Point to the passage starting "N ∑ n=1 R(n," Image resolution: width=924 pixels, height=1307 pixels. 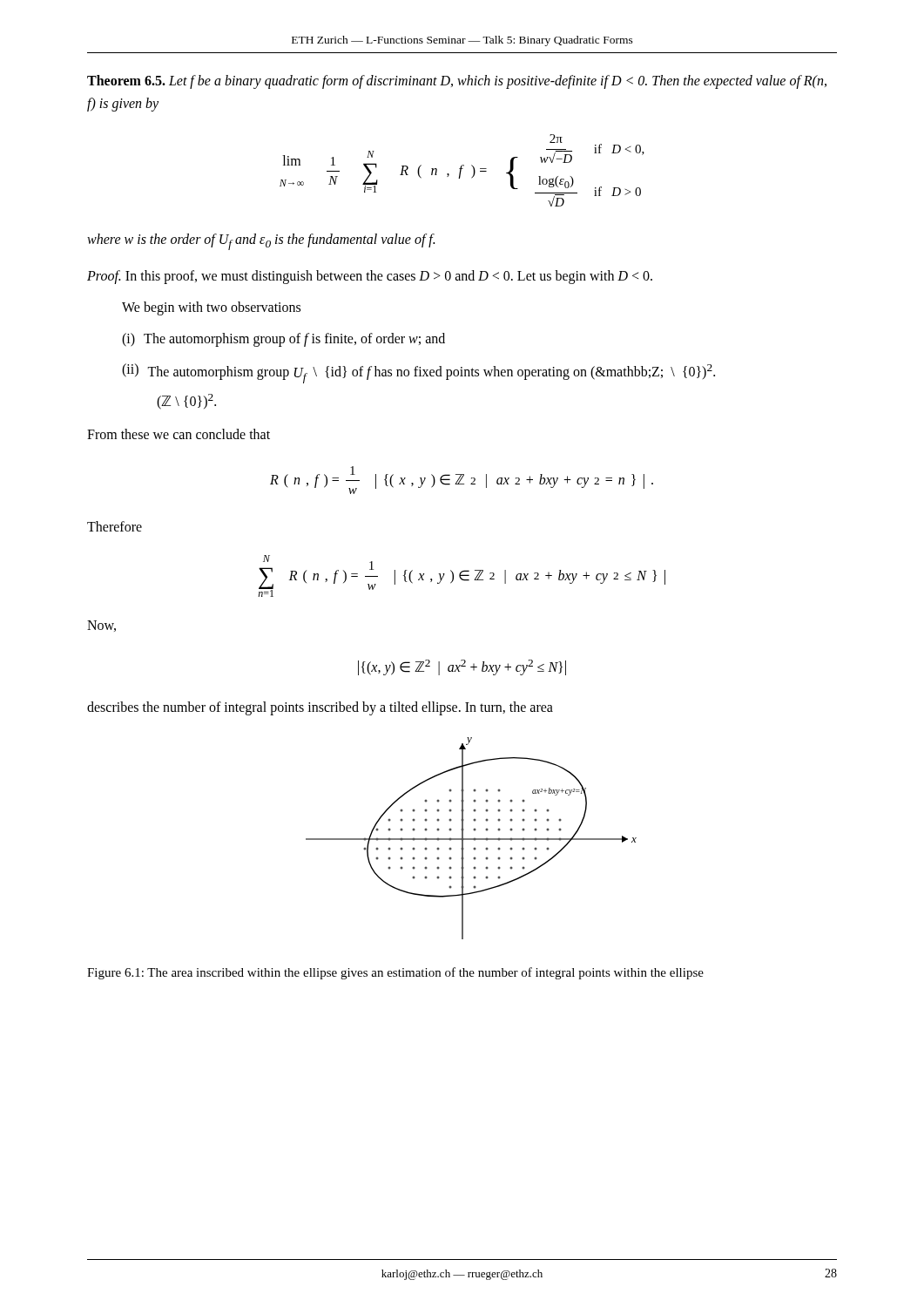462,576
